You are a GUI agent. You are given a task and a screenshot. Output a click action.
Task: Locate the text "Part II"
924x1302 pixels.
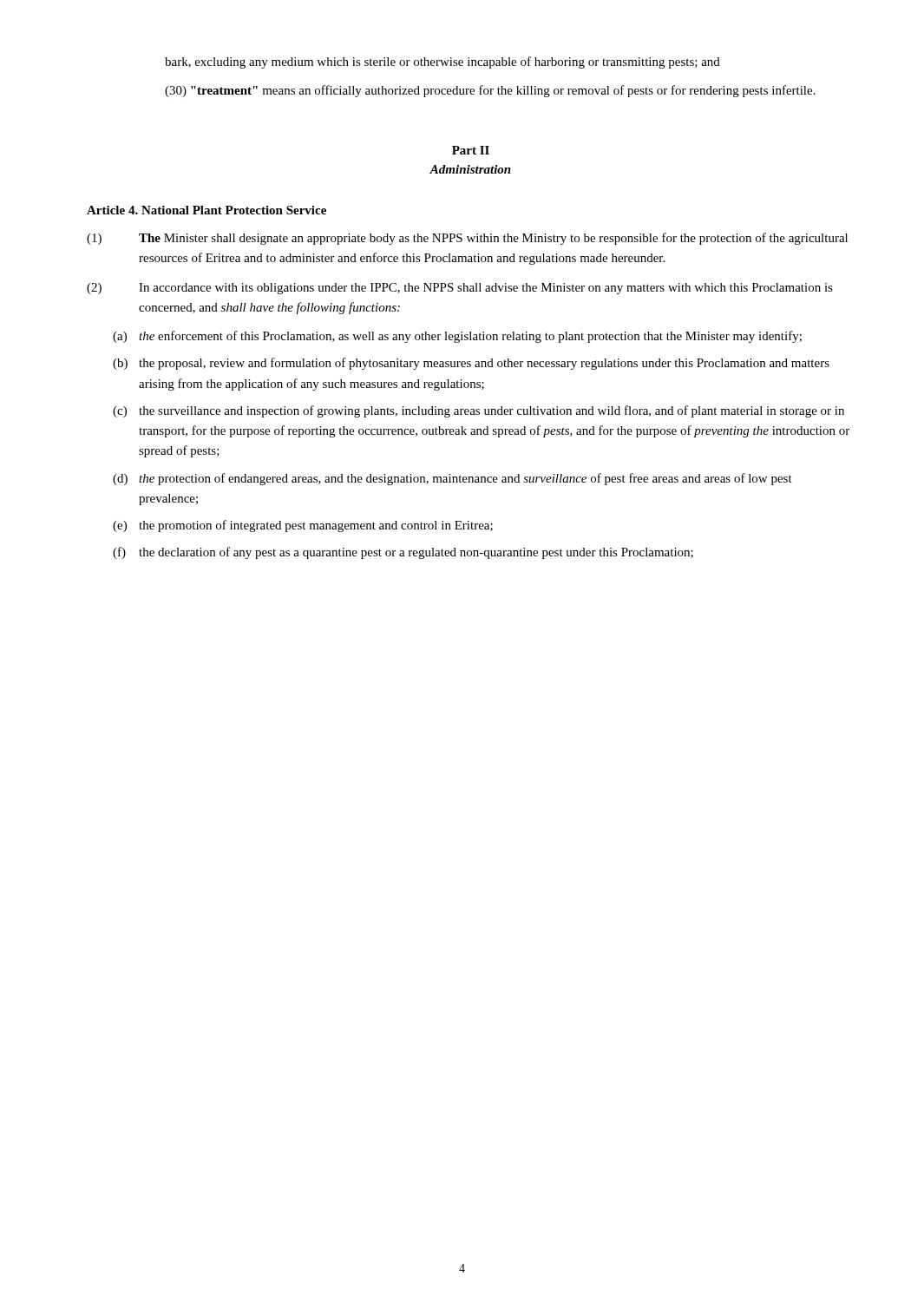pos(471,150)
